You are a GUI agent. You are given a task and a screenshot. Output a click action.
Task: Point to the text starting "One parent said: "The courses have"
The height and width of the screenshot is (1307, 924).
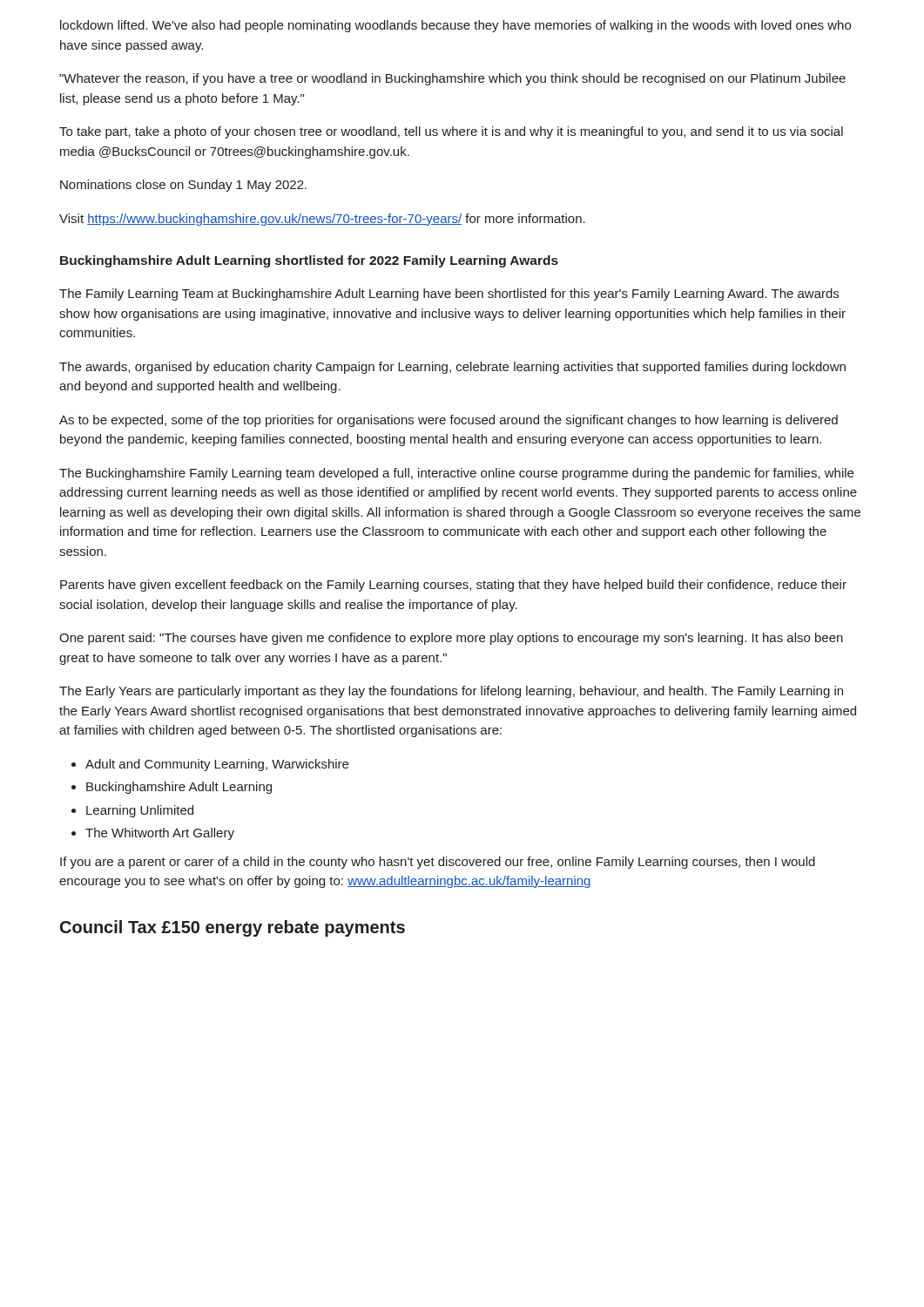click(451, 647)
